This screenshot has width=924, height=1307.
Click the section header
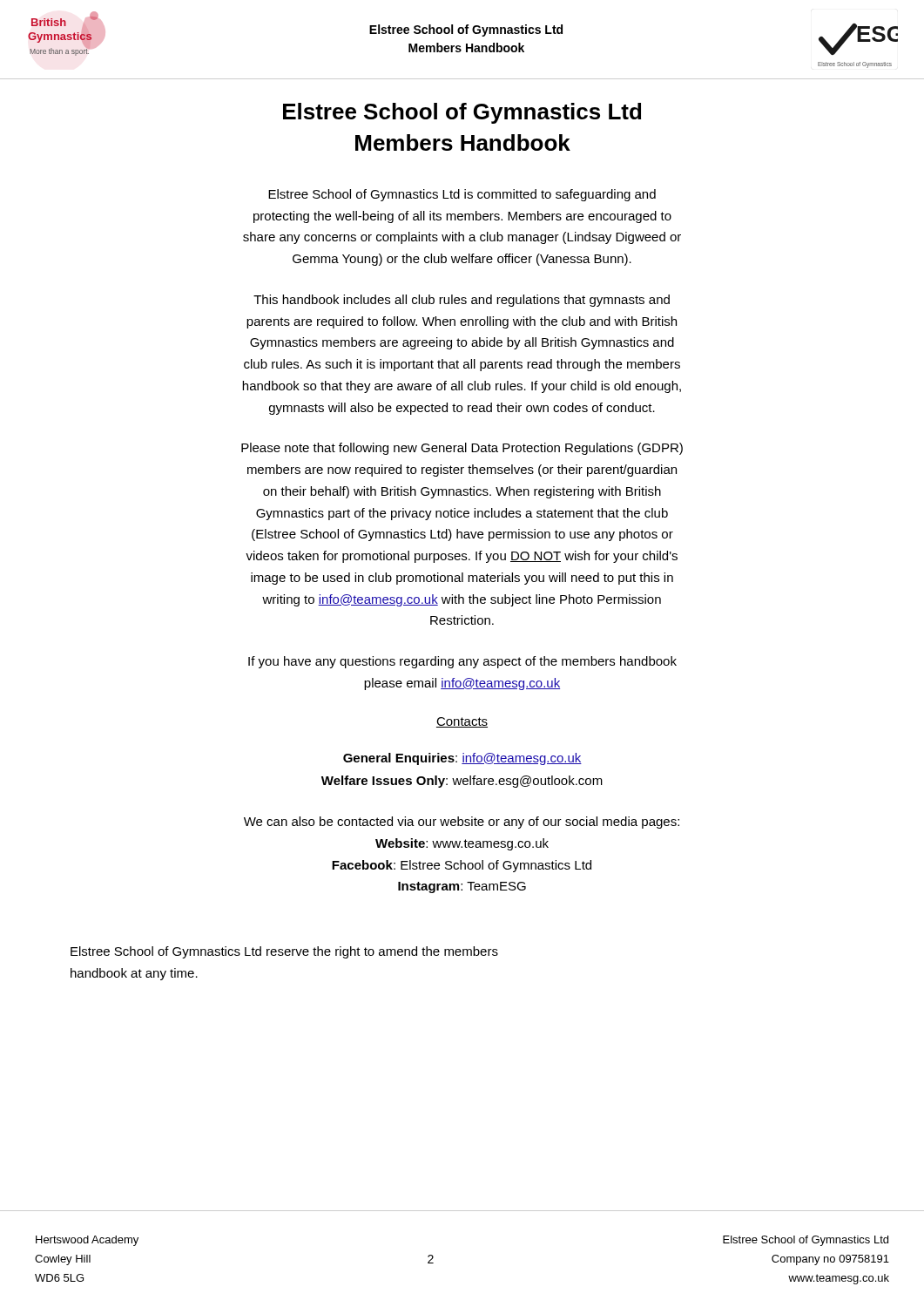pos(462,721)
